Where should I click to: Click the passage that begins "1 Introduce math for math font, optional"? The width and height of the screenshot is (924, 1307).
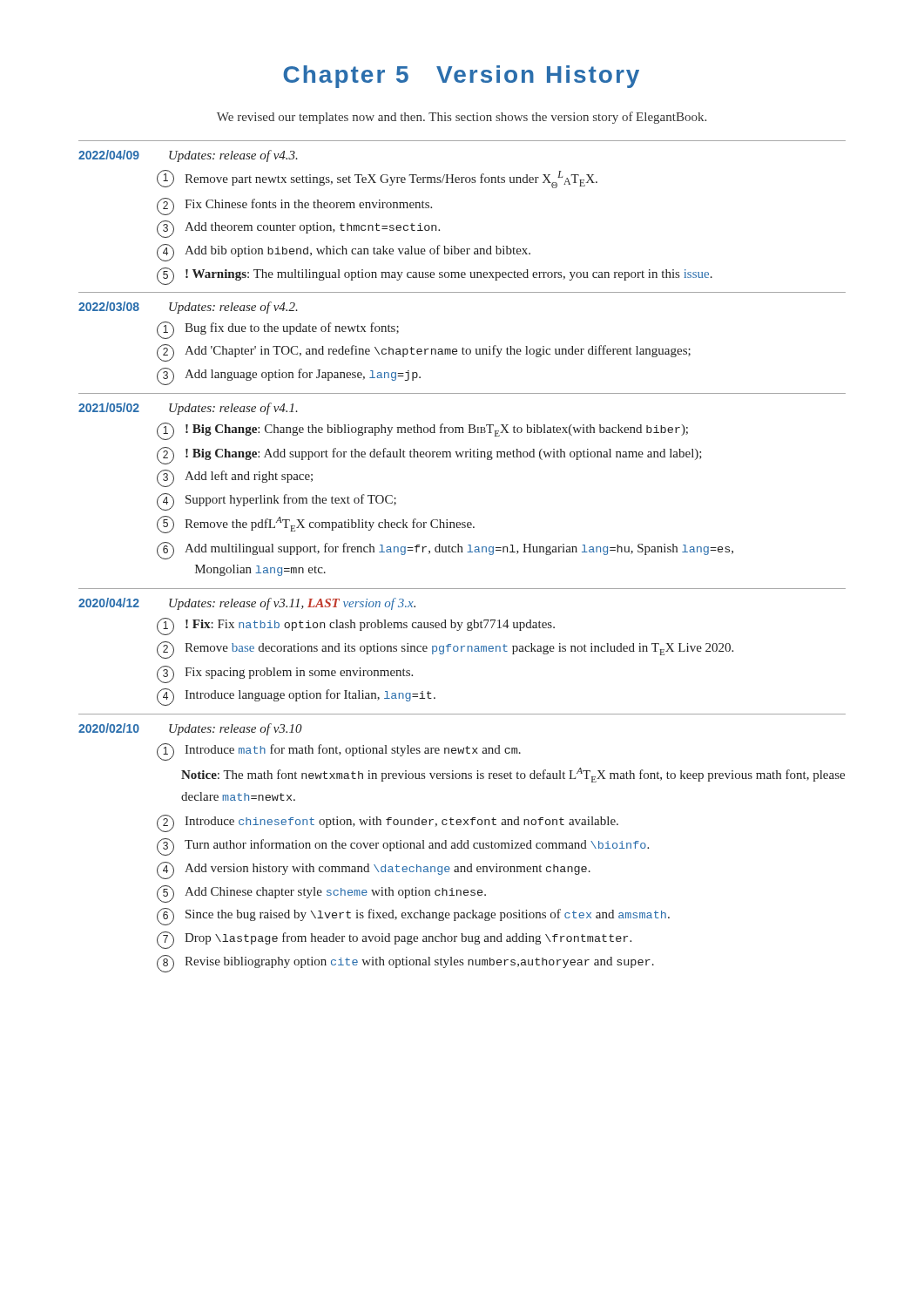pos(501,750)
